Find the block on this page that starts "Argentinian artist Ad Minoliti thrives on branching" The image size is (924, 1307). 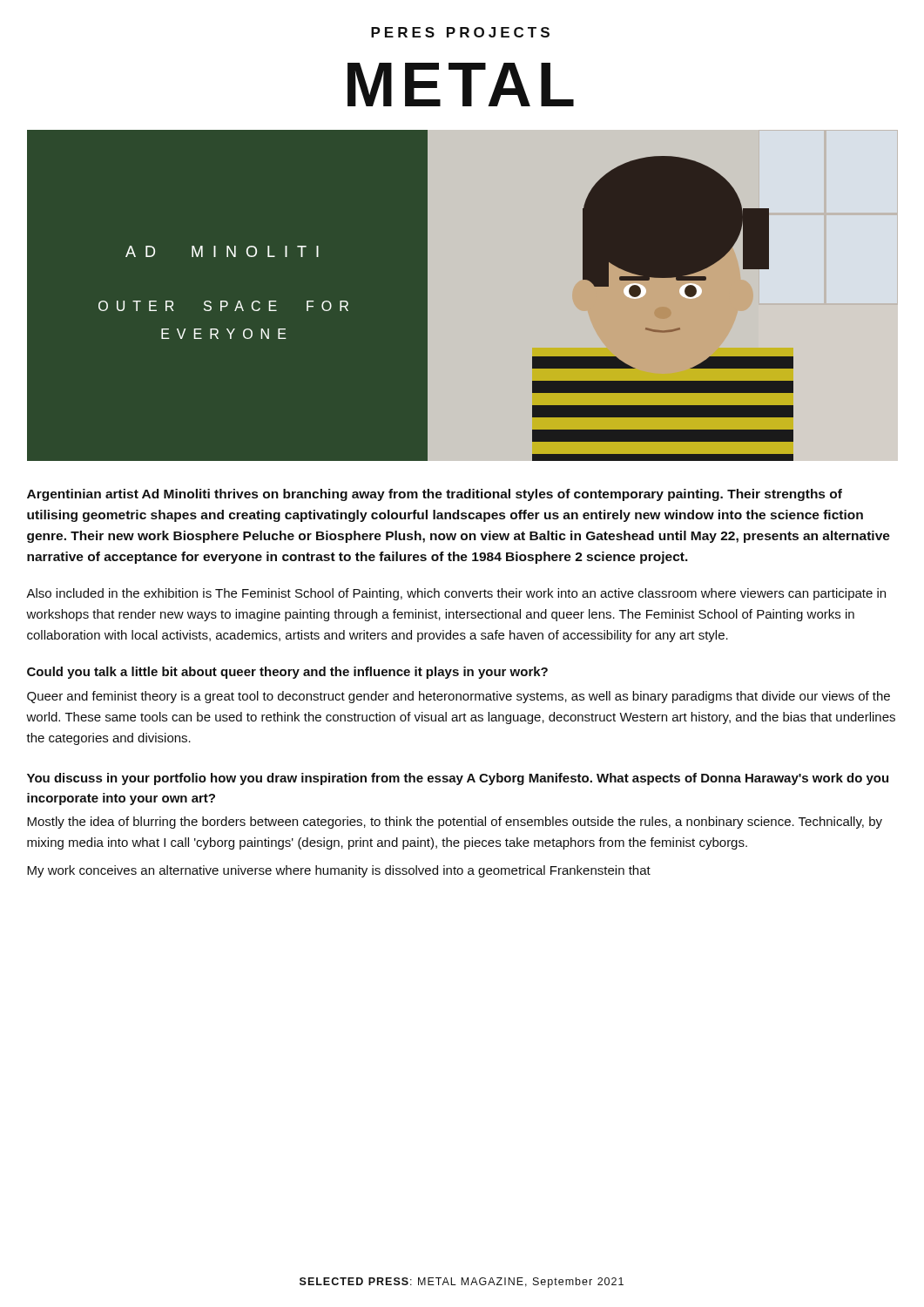pos(458,525)
